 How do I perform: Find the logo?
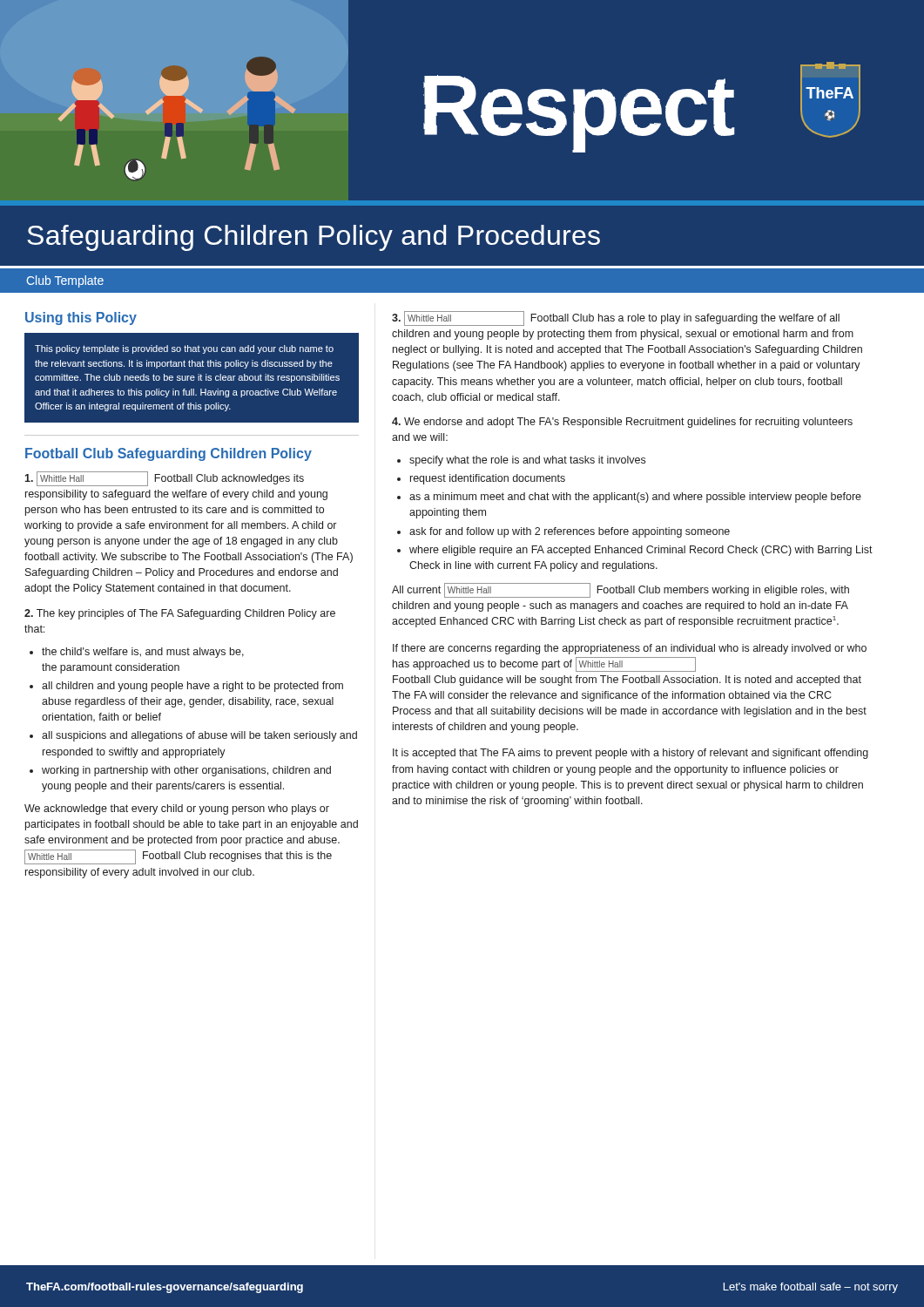pos(636,100)
